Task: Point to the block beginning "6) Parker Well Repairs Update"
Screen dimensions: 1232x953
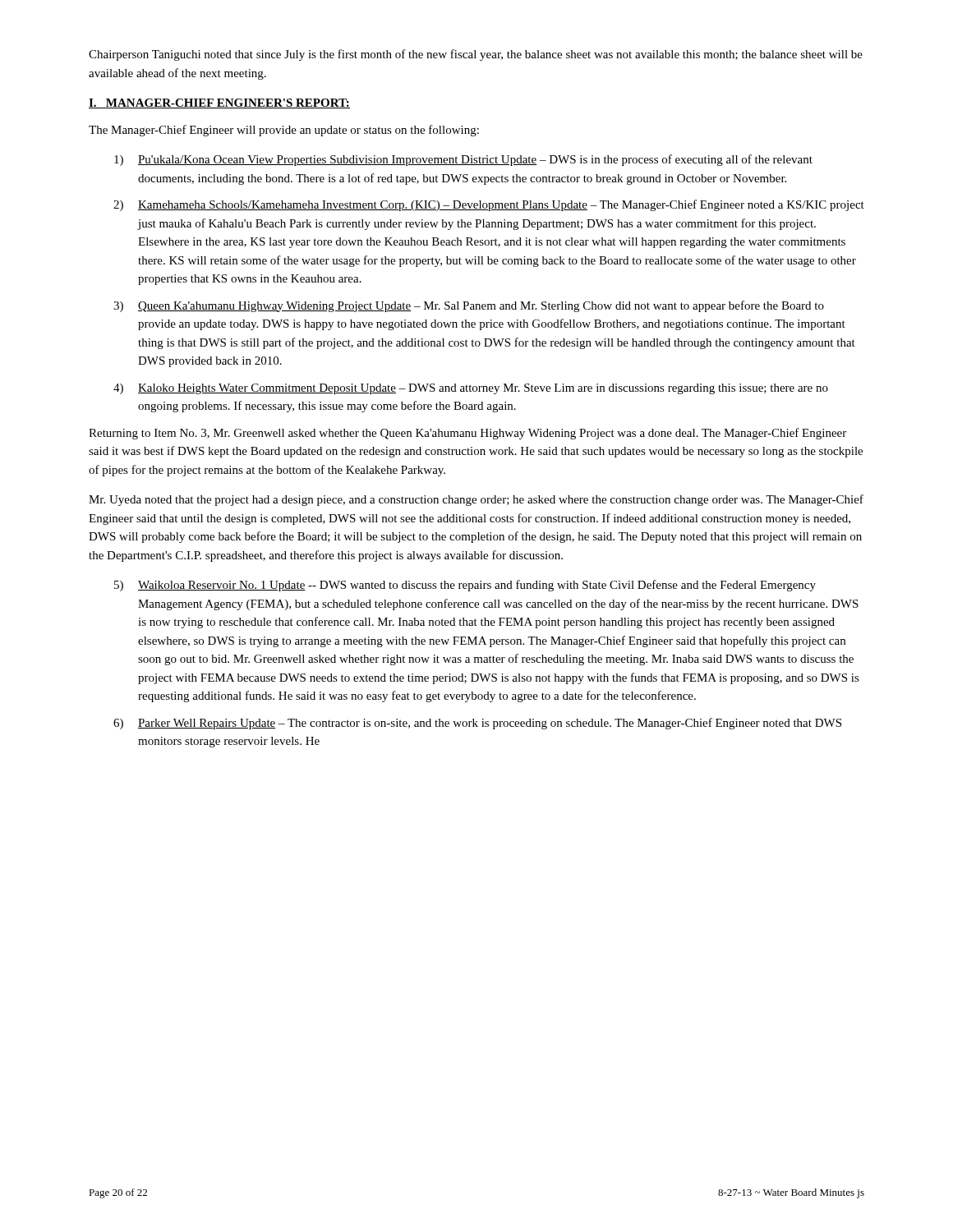Action: (x=489, y=732)
